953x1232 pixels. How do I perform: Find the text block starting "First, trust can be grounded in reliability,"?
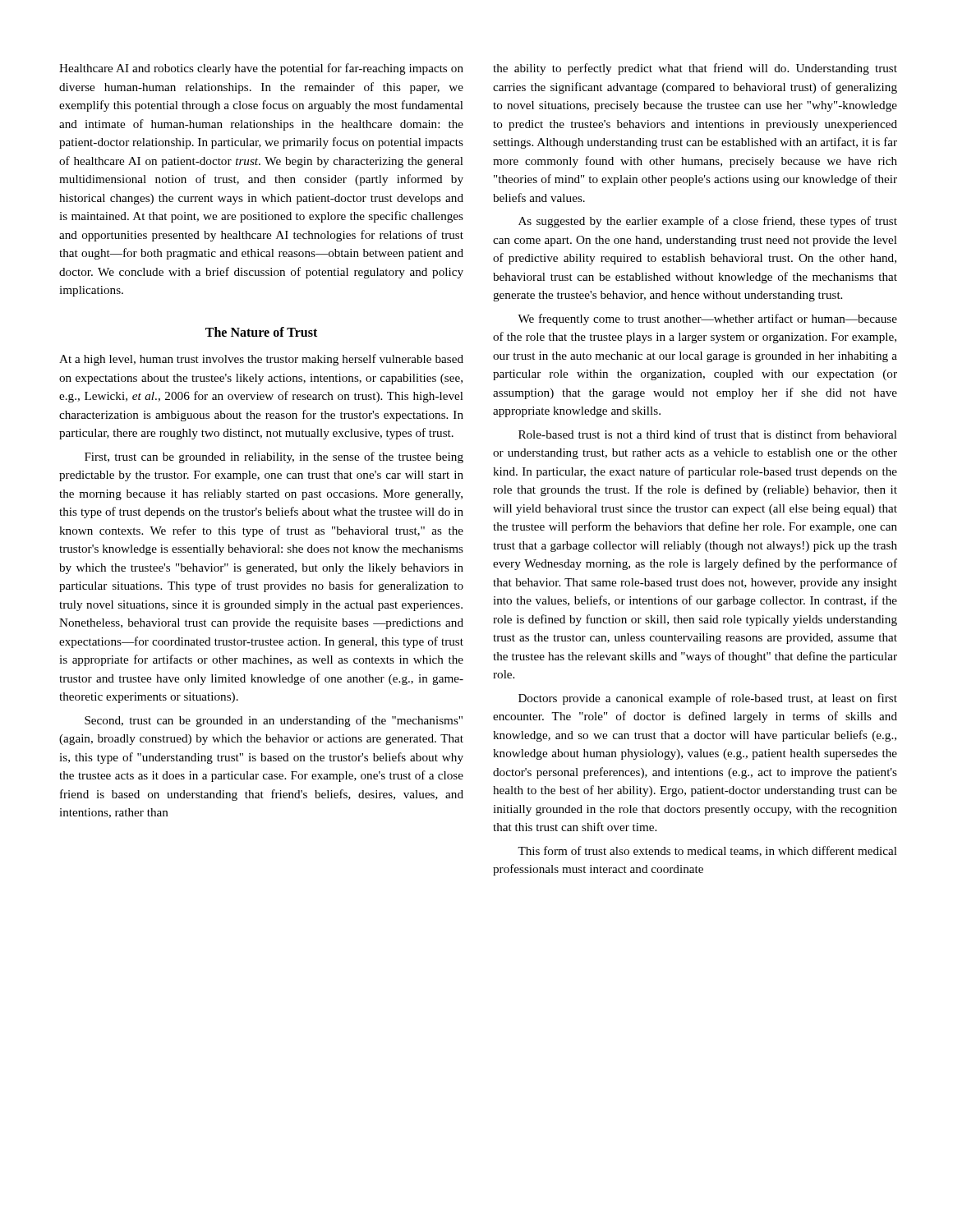click(x=261, y=577)
